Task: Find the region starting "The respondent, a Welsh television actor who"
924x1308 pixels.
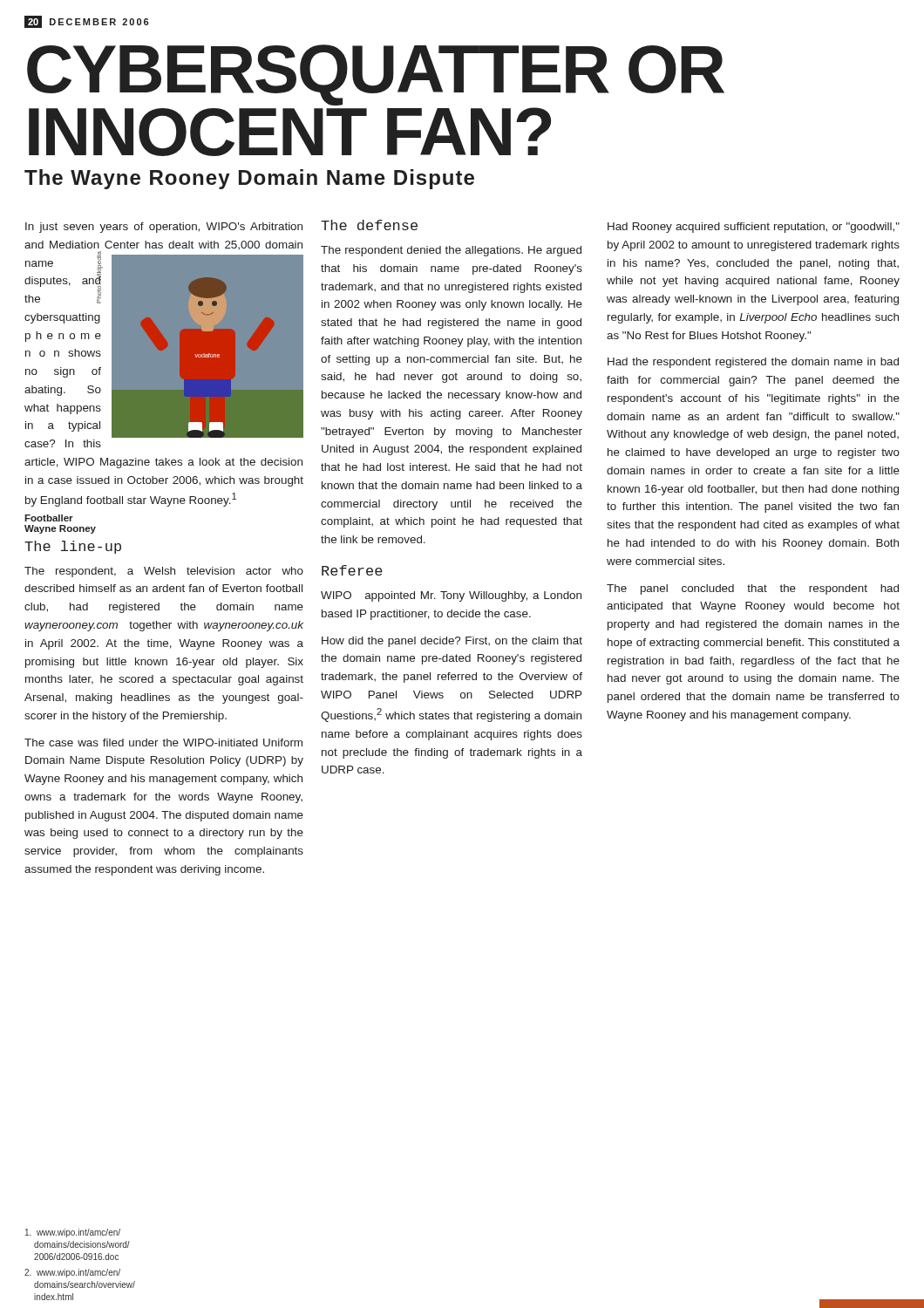Action: click(x=164, y=643)
